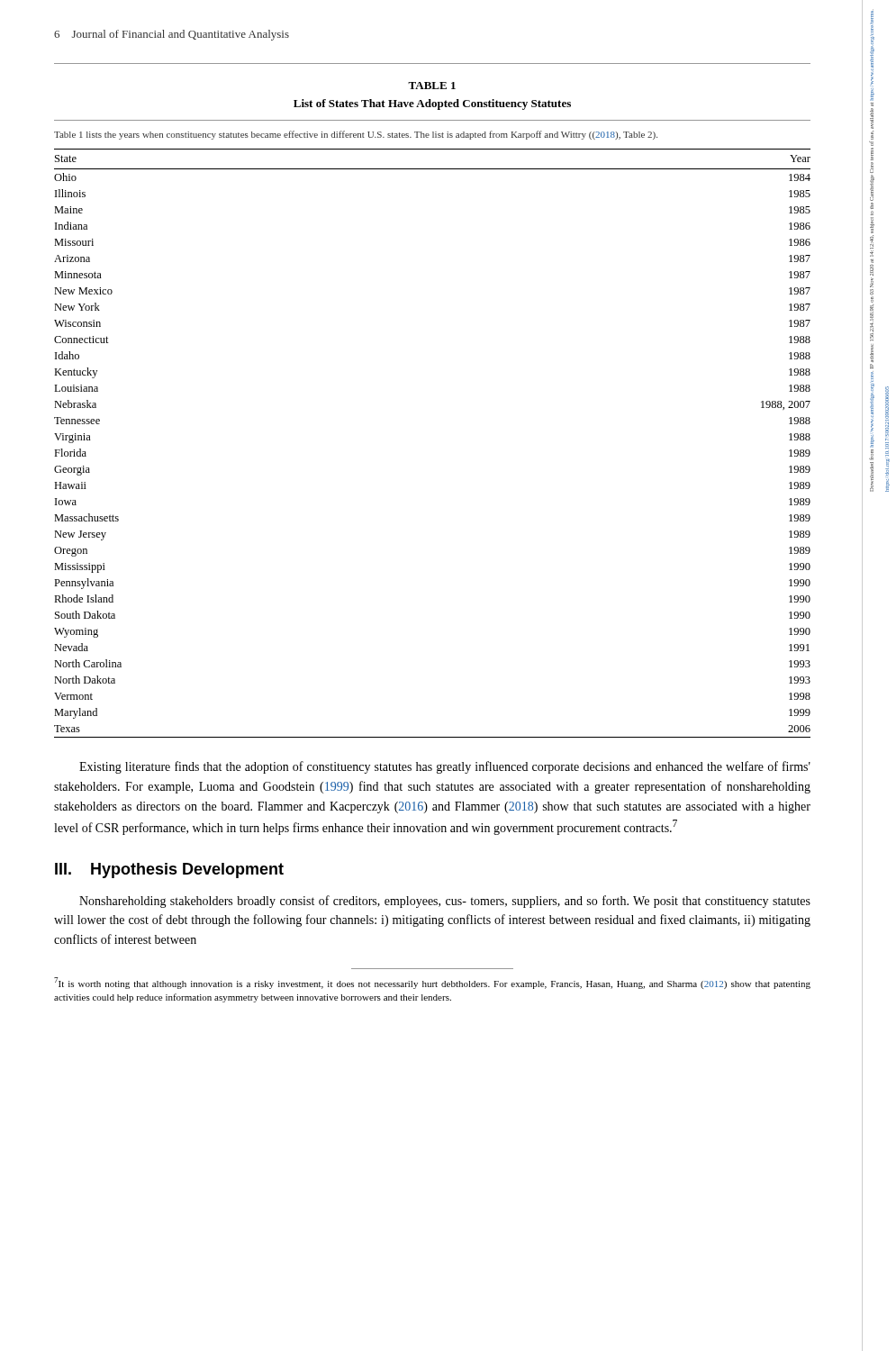Point to "III. Hypothesis Development"

pyautogui.click(x=169, y=869)
